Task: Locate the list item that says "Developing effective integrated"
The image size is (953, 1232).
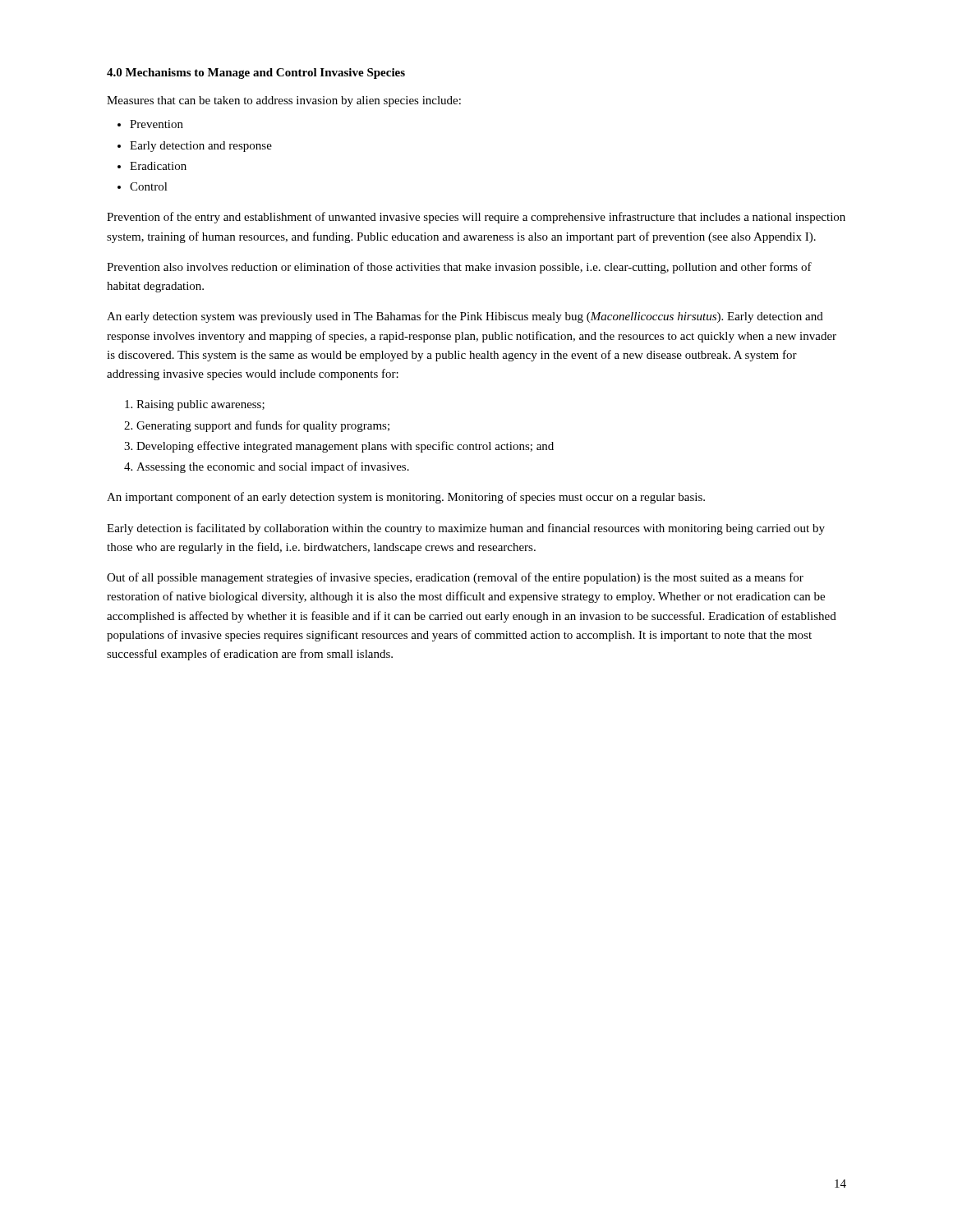Action: pos(345,446)
